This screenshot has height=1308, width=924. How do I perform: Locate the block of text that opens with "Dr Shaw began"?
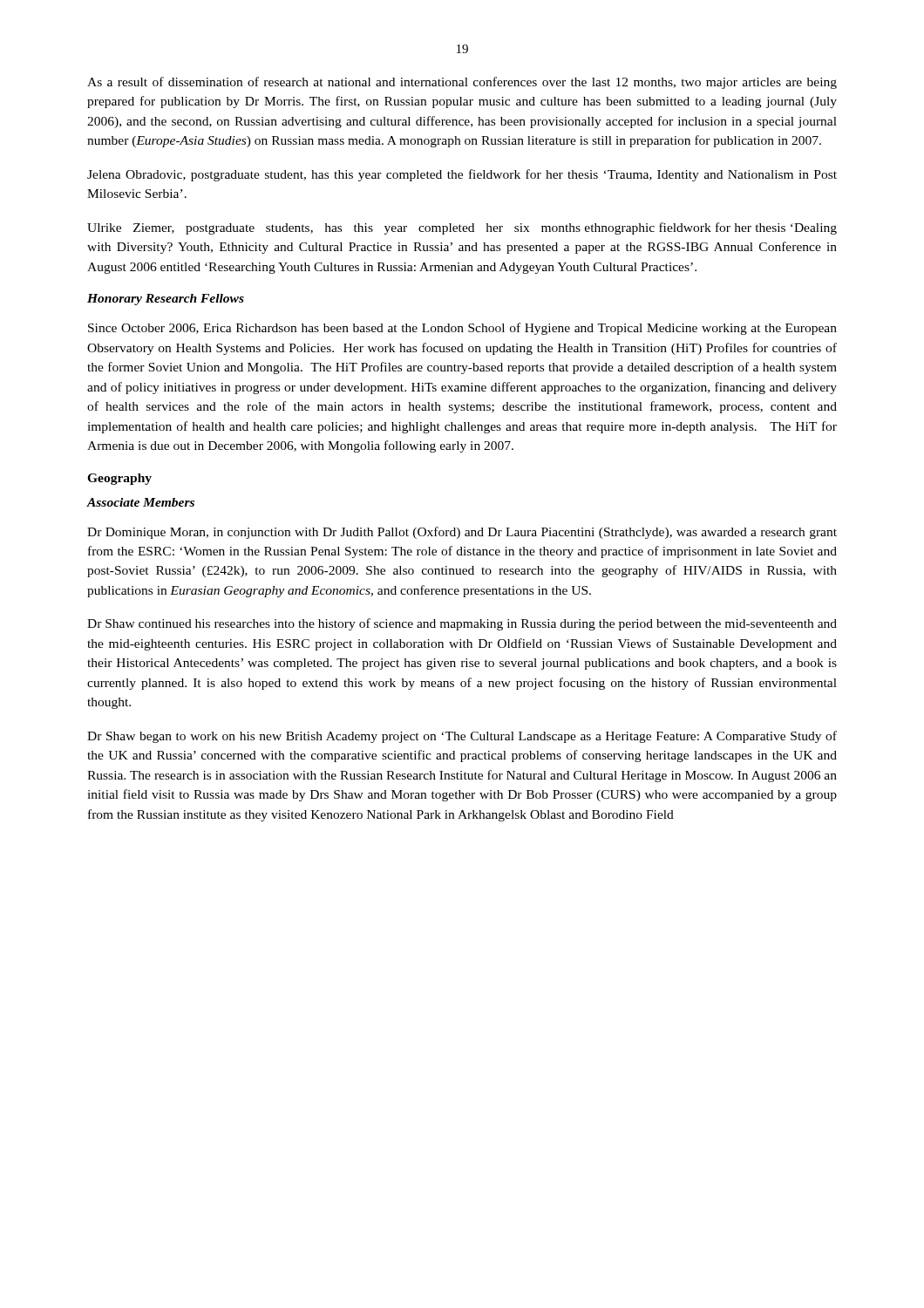462,774
